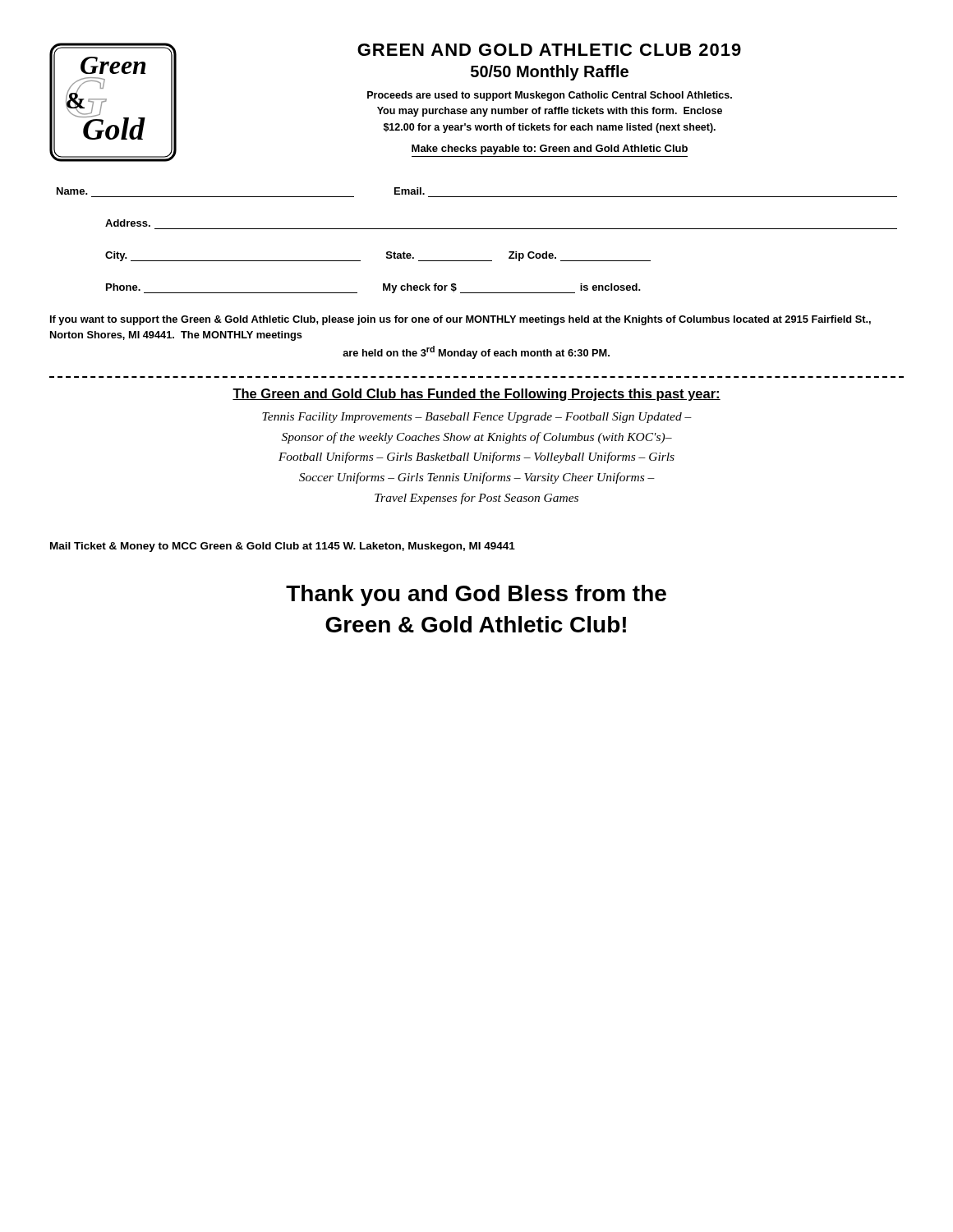953x1232 pixels.
Task: Find the title with the text "GREEN AND GOLD ATHLETIC CLUB 2019"
Action: 550,50
